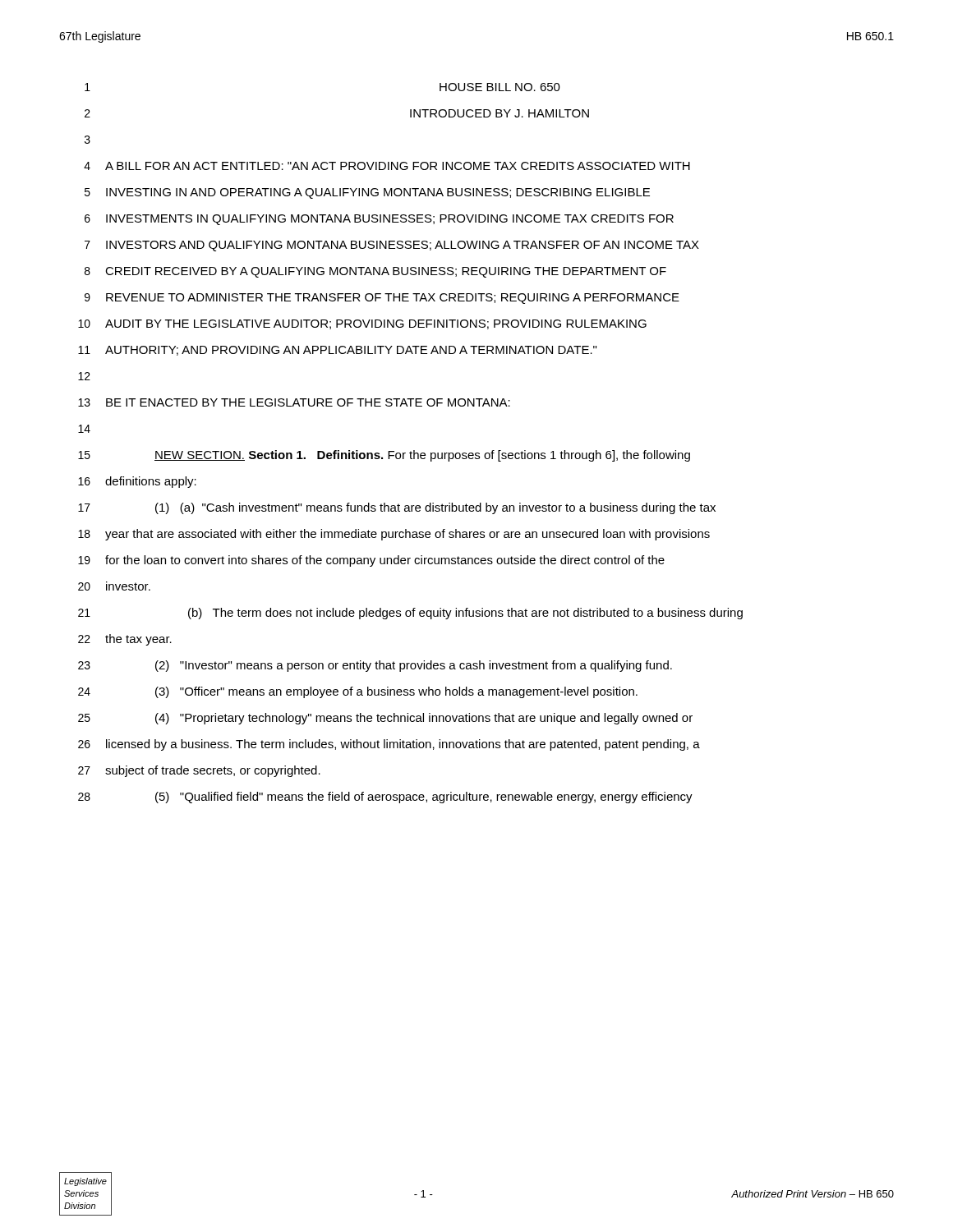The image size is (953, 1232).
Task: Locate the block of text that opens with "10 AUDIT BY THE LEGISLATIVE AUDITOR; PROVIDING"
Action: (476, 324)
